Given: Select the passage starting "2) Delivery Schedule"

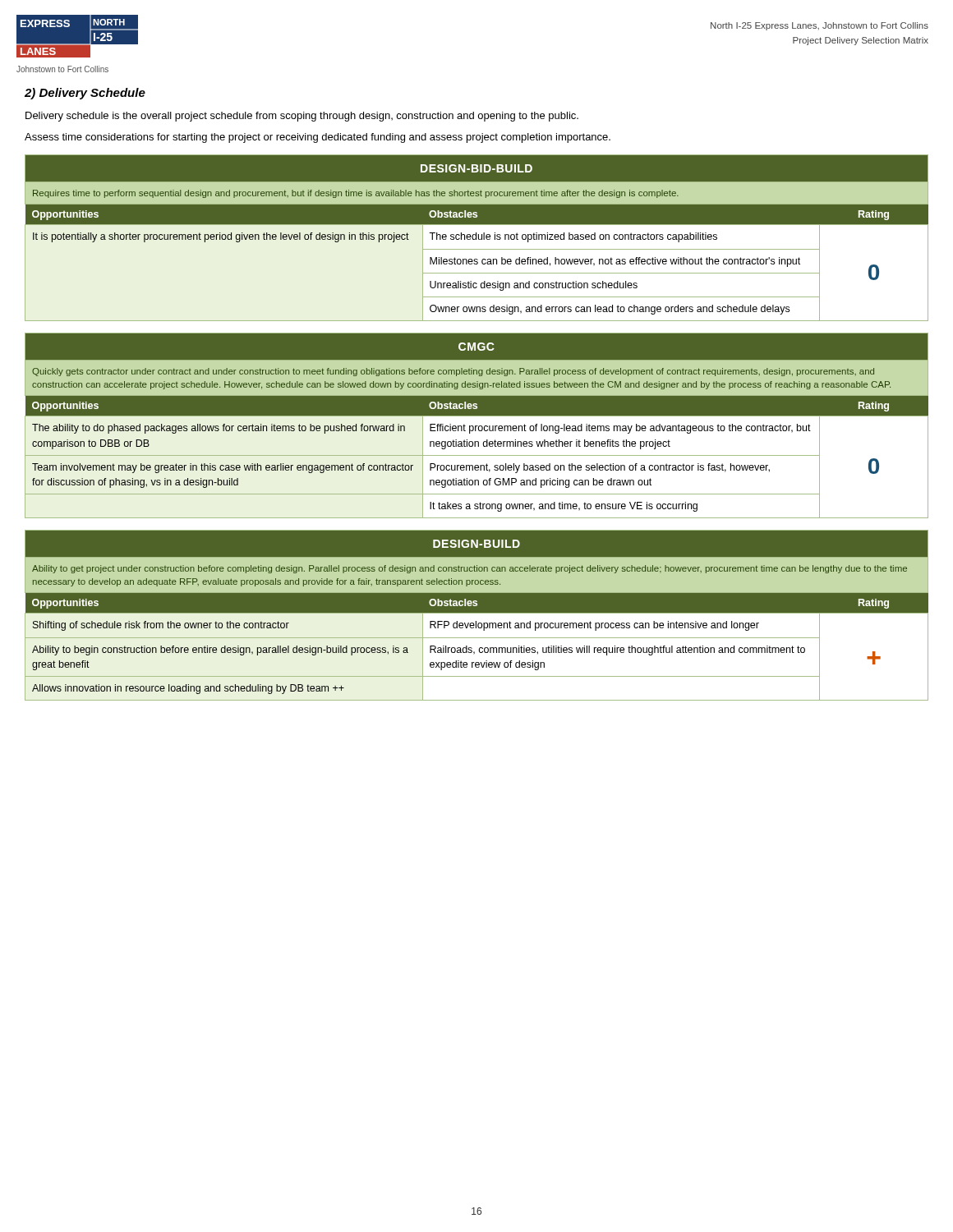Looking at the screenshot, I should click(85, 92).
